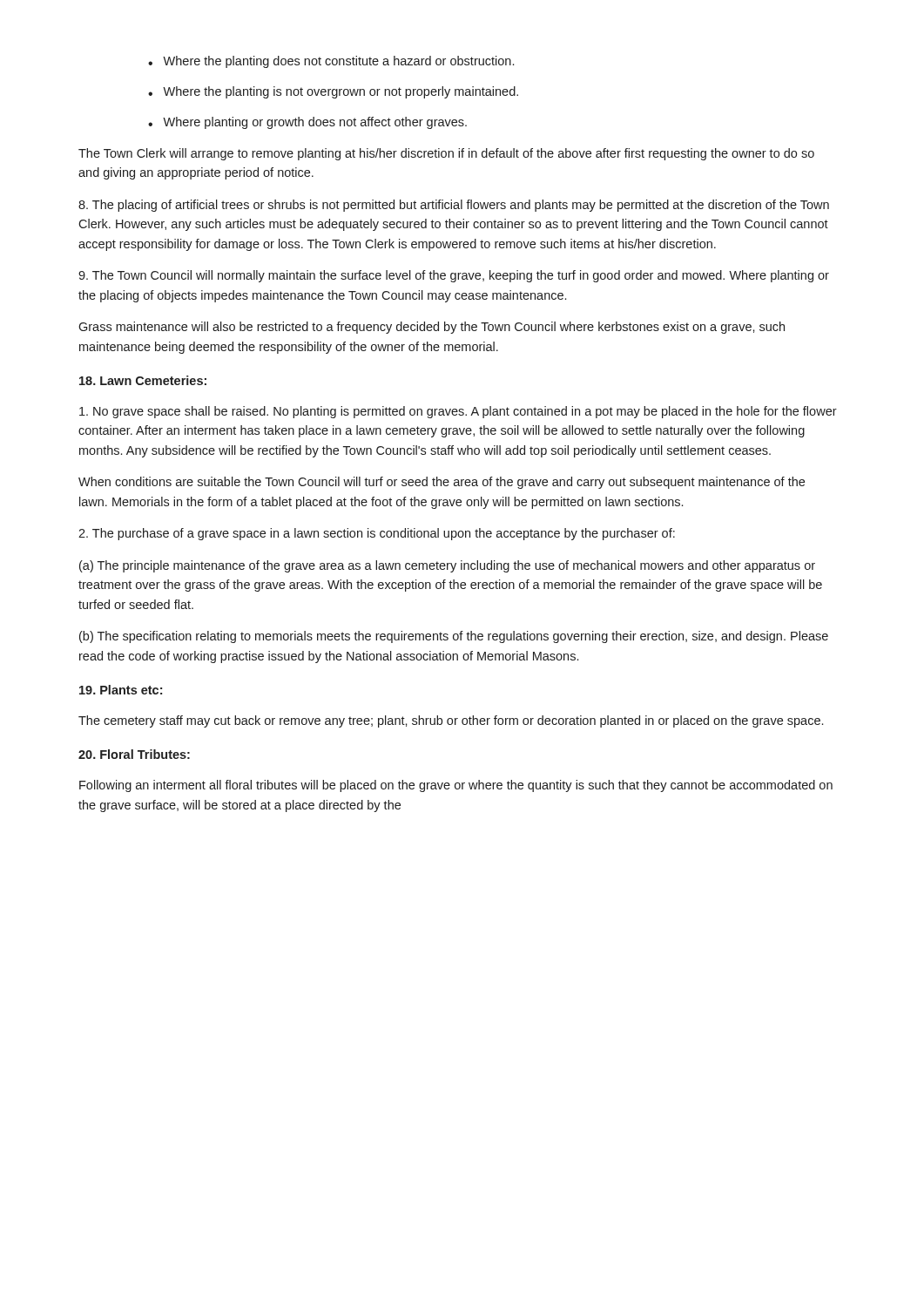Find the text block that says "(a) The principle maintenance of"

coord(450,585)
